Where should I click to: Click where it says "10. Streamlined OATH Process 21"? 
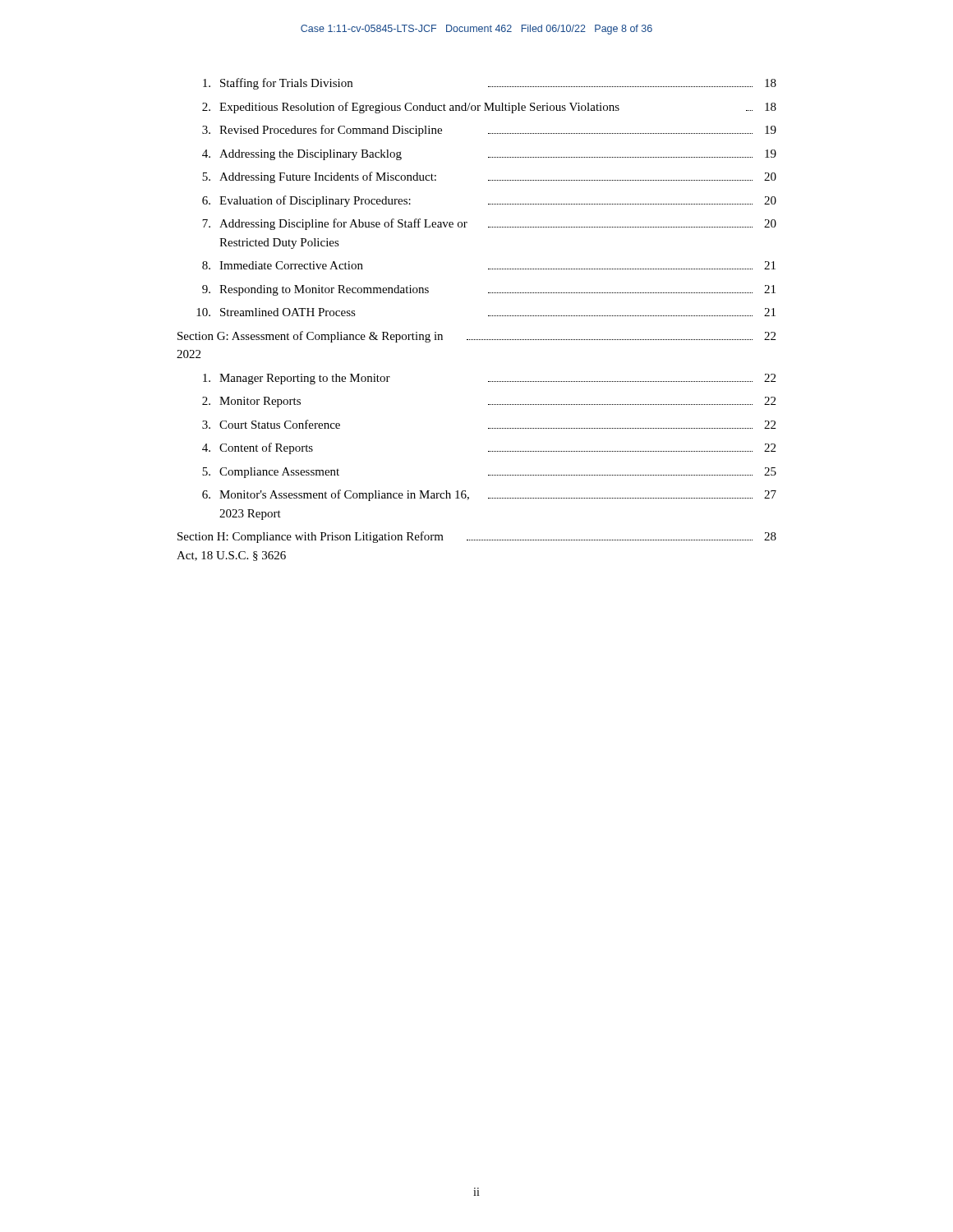pos(486,312)
